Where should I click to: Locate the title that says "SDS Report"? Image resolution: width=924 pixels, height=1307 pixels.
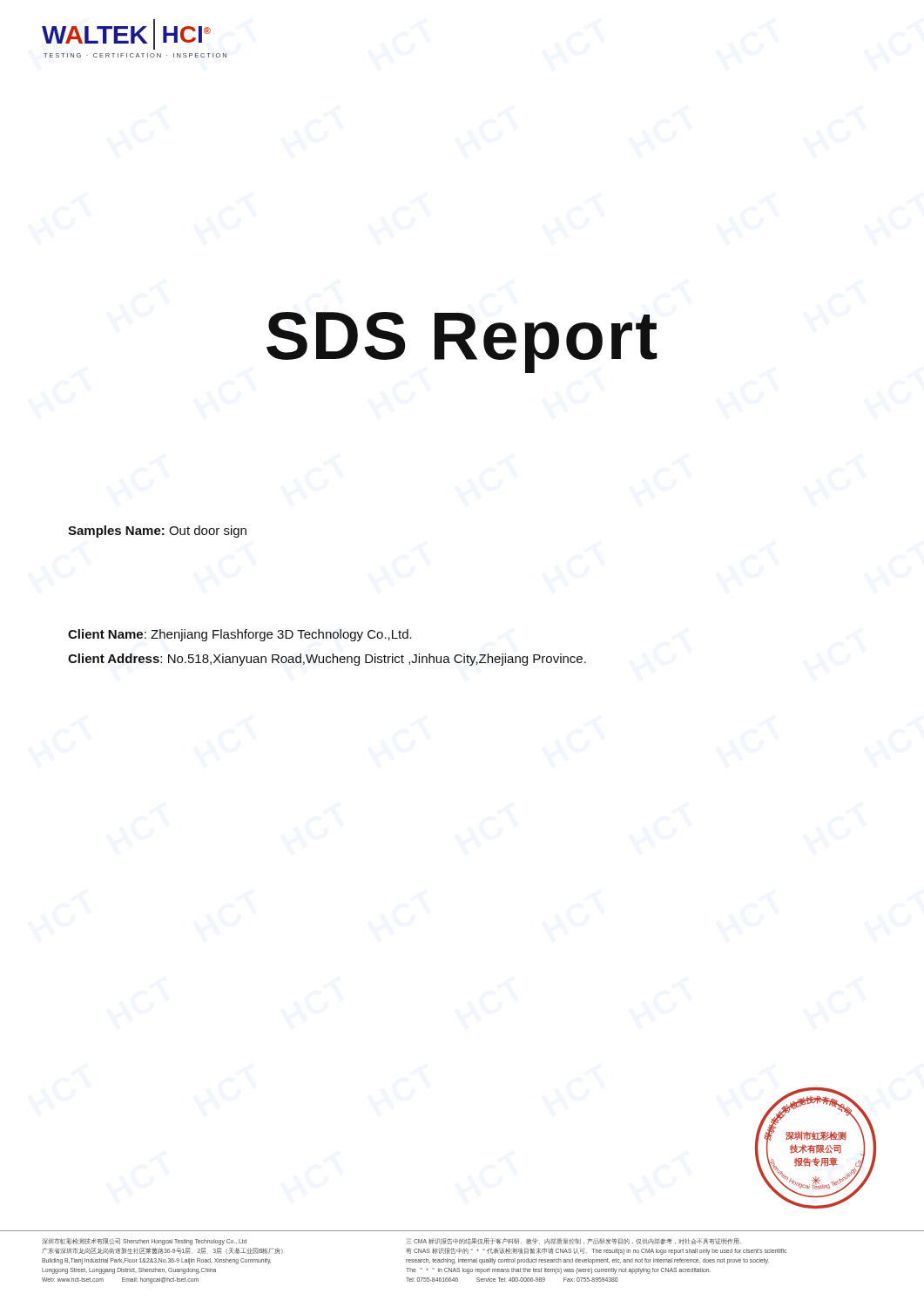462,336
